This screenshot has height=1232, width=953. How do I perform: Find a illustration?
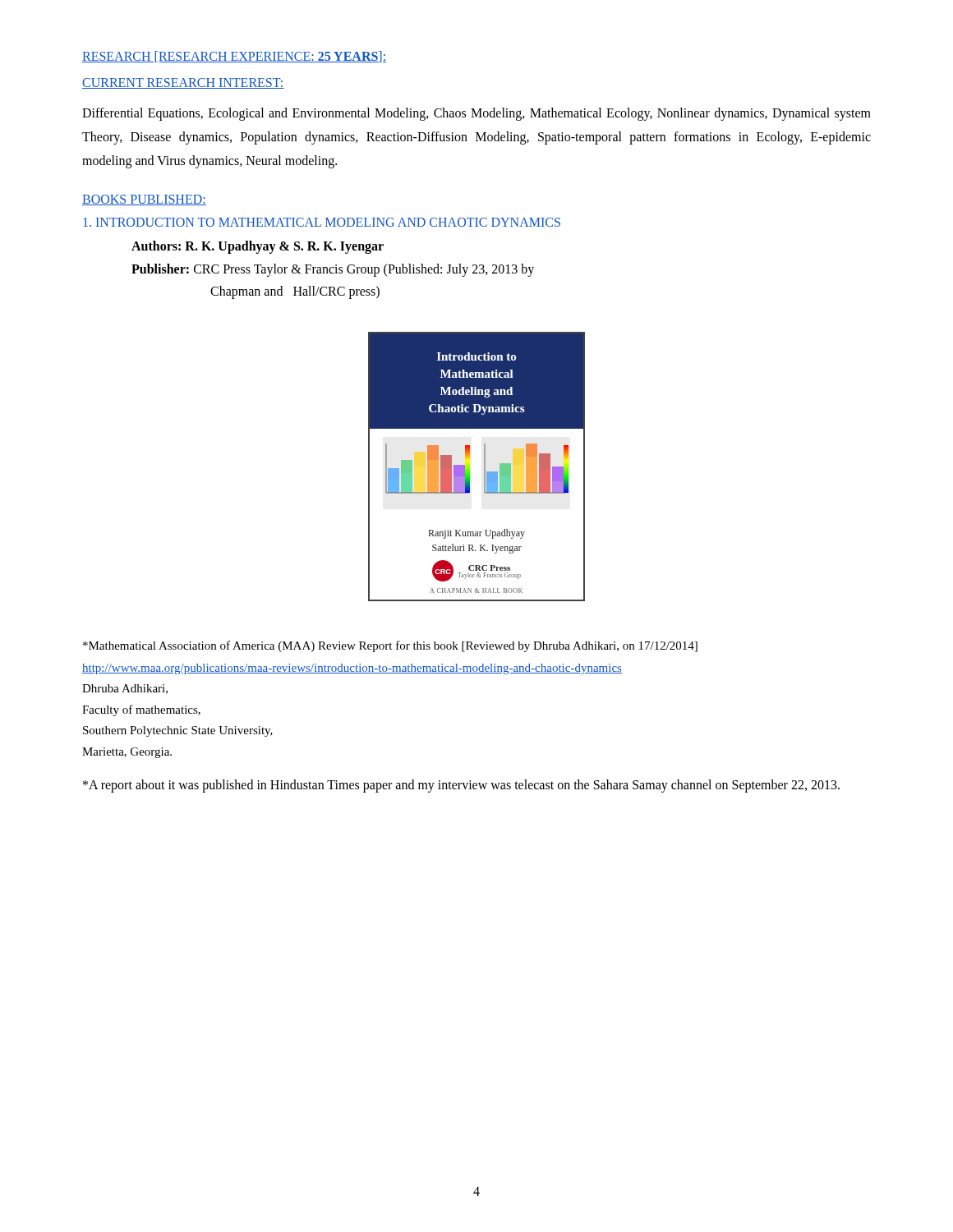pyautogui.click(x=476, y=466)
